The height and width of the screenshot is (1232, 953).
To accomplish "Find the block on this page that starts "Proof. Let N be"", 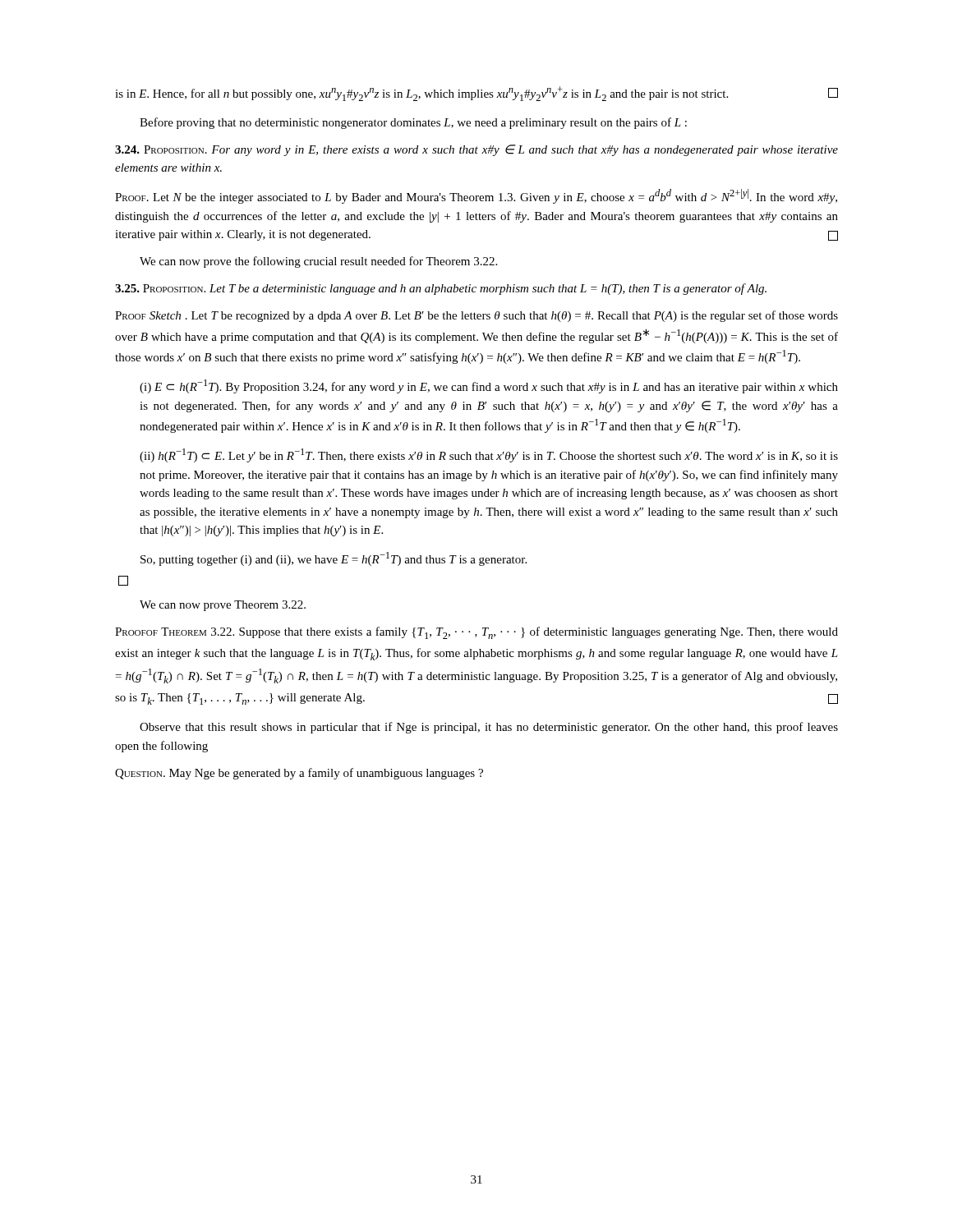I will [476, 216].
